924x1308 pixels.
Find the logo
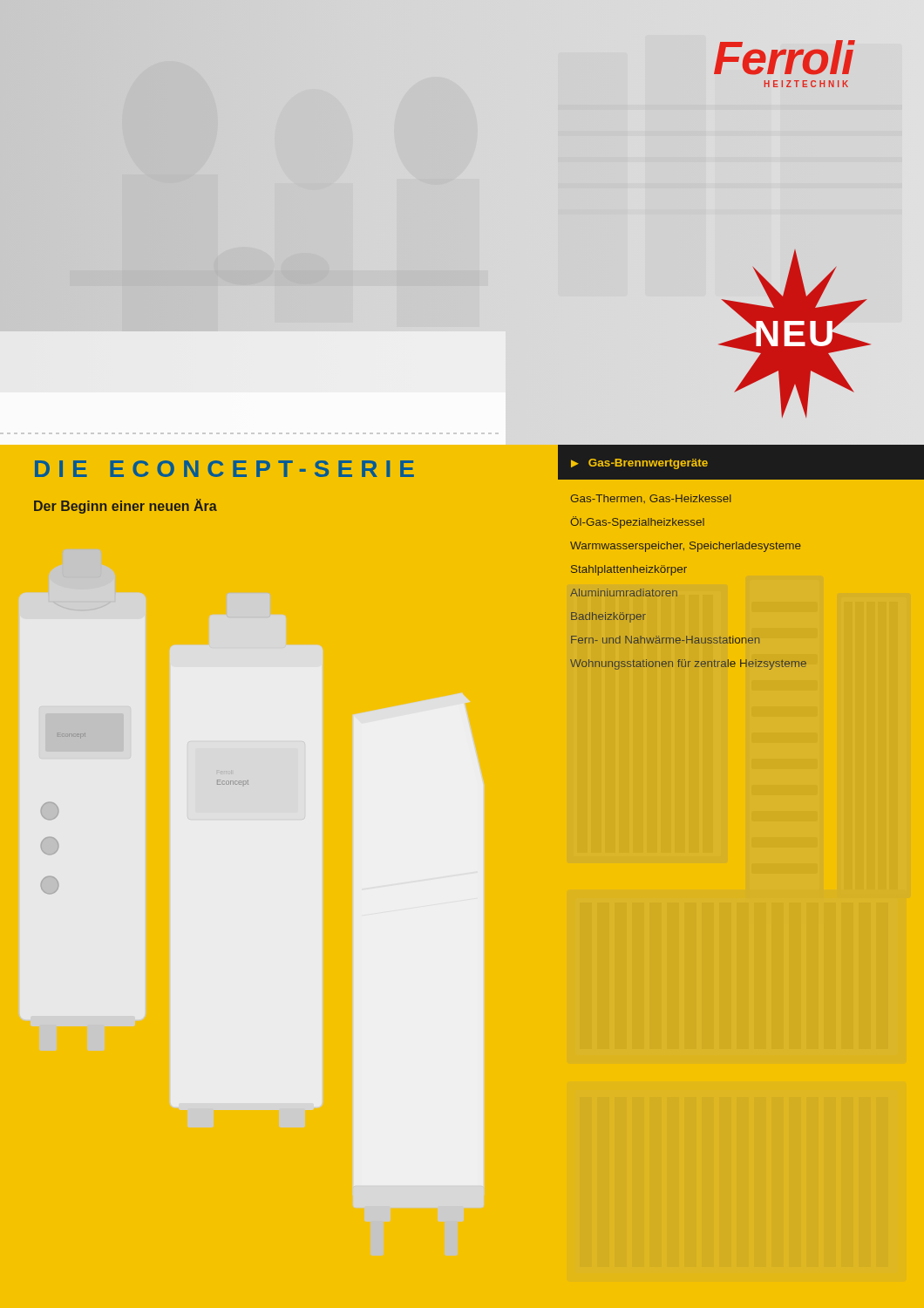click(805, 59)
